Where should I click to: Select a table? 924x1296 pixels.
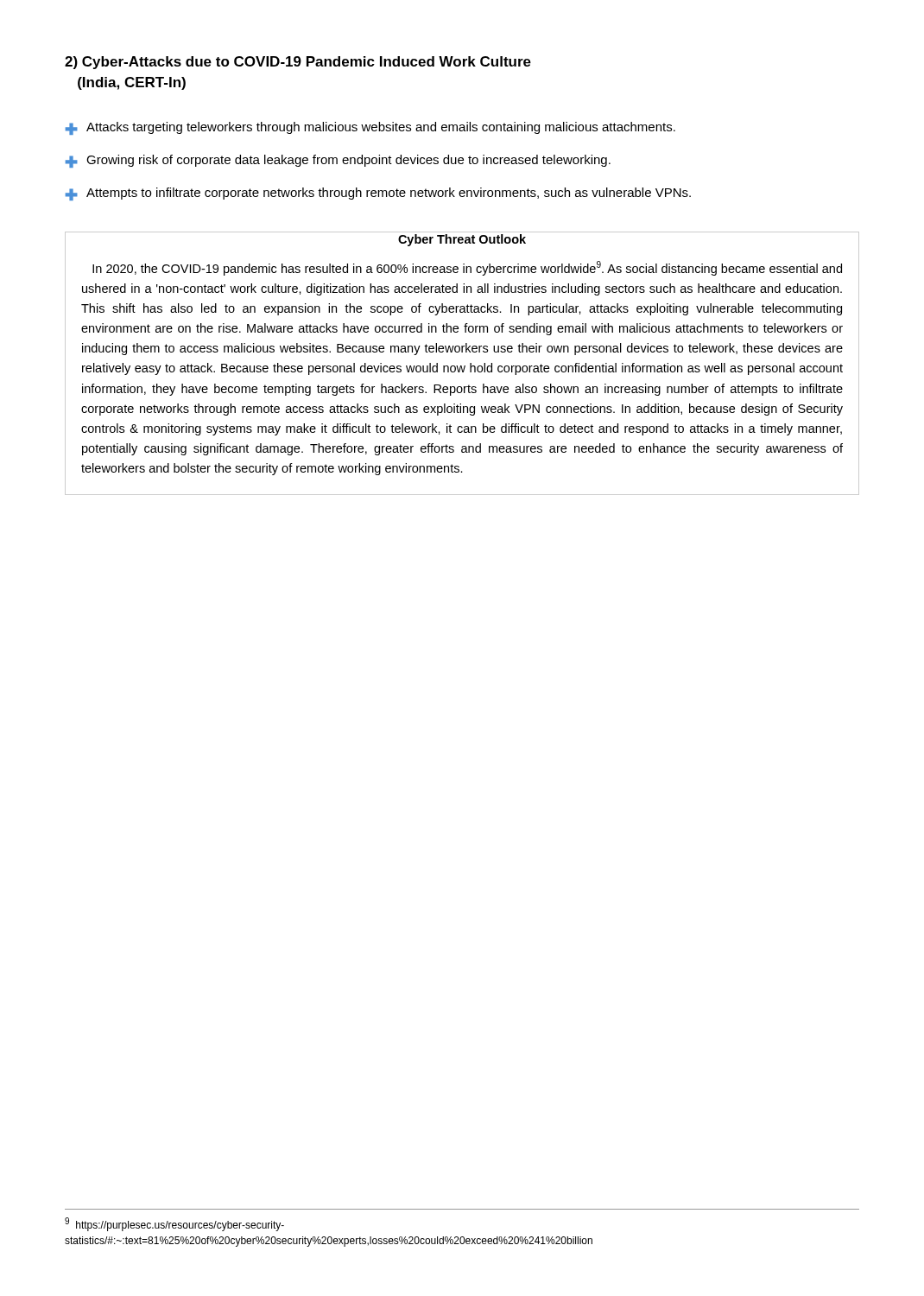point(462,363)
